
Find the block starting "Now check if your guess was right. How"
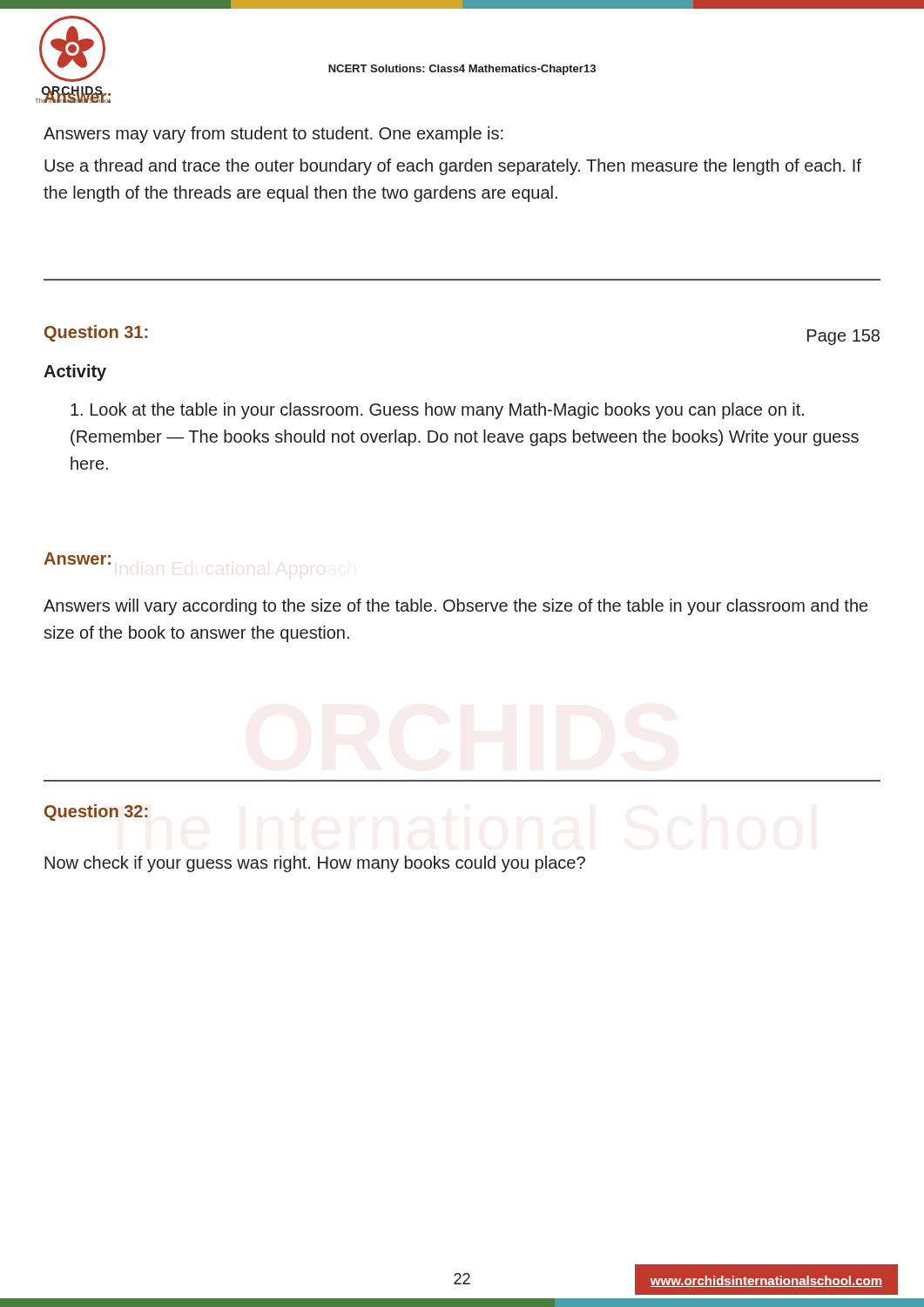point(315,863)
